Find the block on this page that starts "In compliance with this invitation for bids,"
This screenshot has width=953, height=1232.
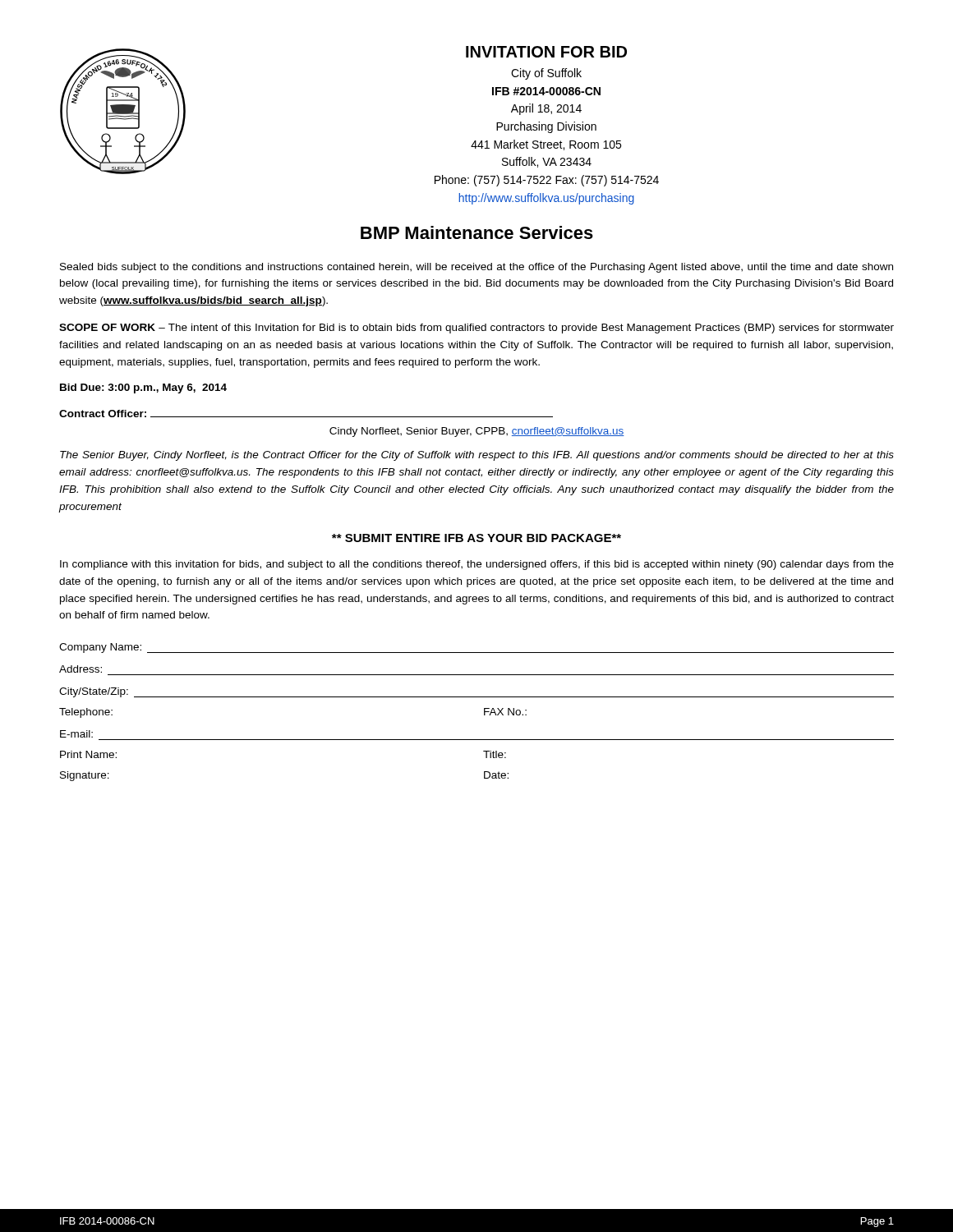476,589
